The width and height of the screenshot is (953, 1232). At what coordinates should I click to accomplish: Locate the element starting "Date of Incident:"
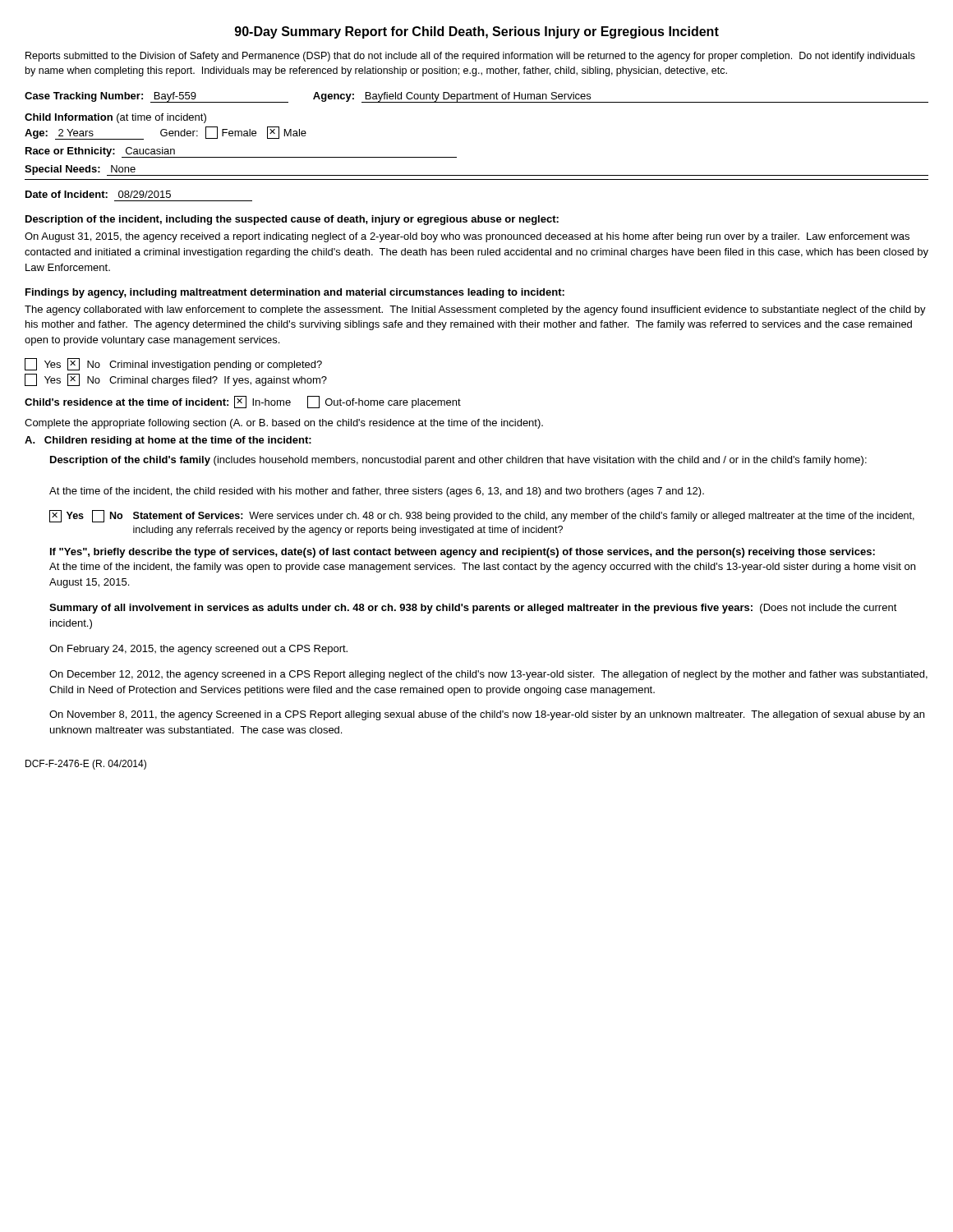click(139, 195)
